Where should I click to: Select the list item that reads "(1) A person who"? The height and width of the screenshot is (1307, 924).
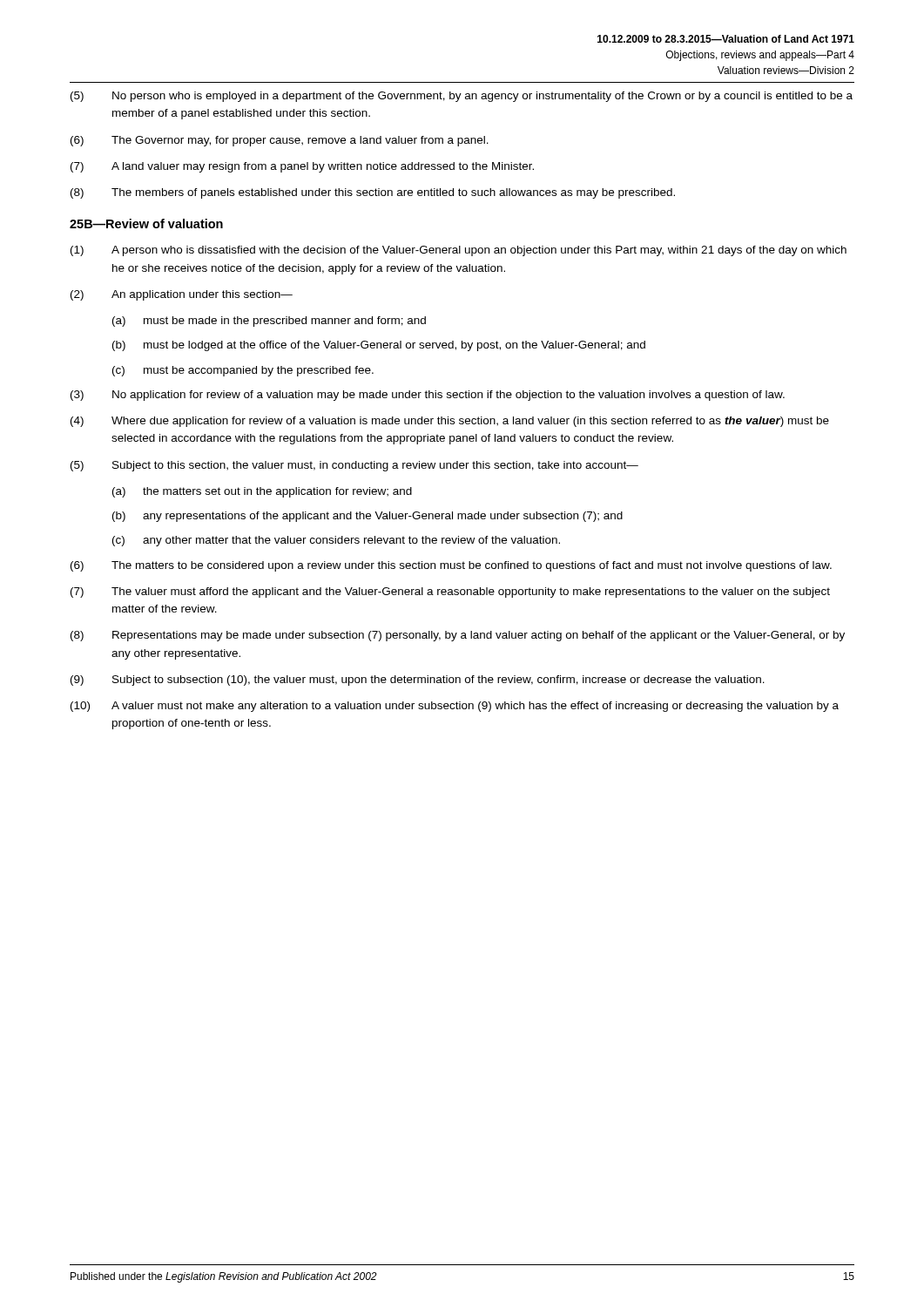(462, 259)
